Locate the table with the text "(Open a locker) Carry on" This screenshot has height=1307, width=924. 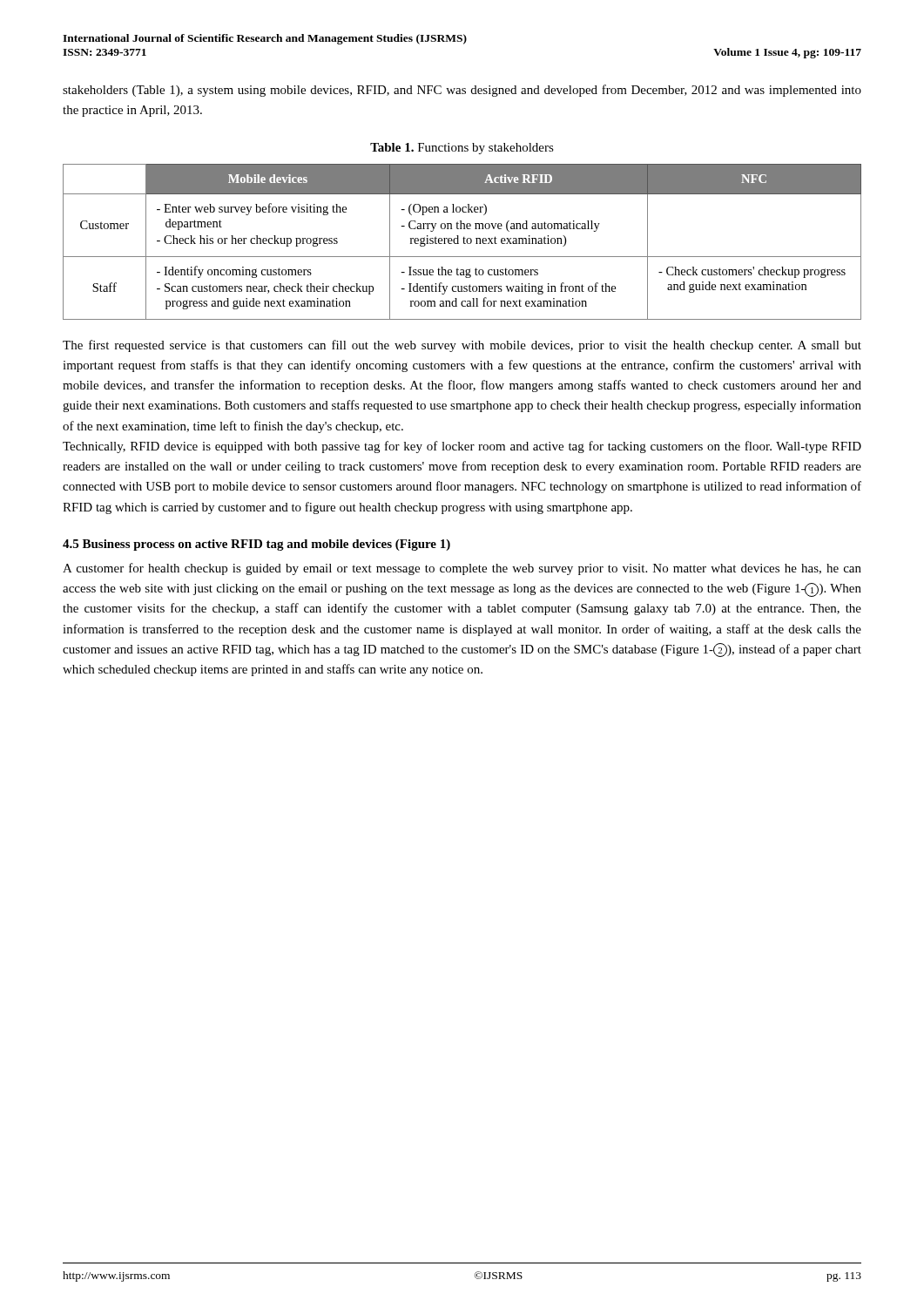462,241
